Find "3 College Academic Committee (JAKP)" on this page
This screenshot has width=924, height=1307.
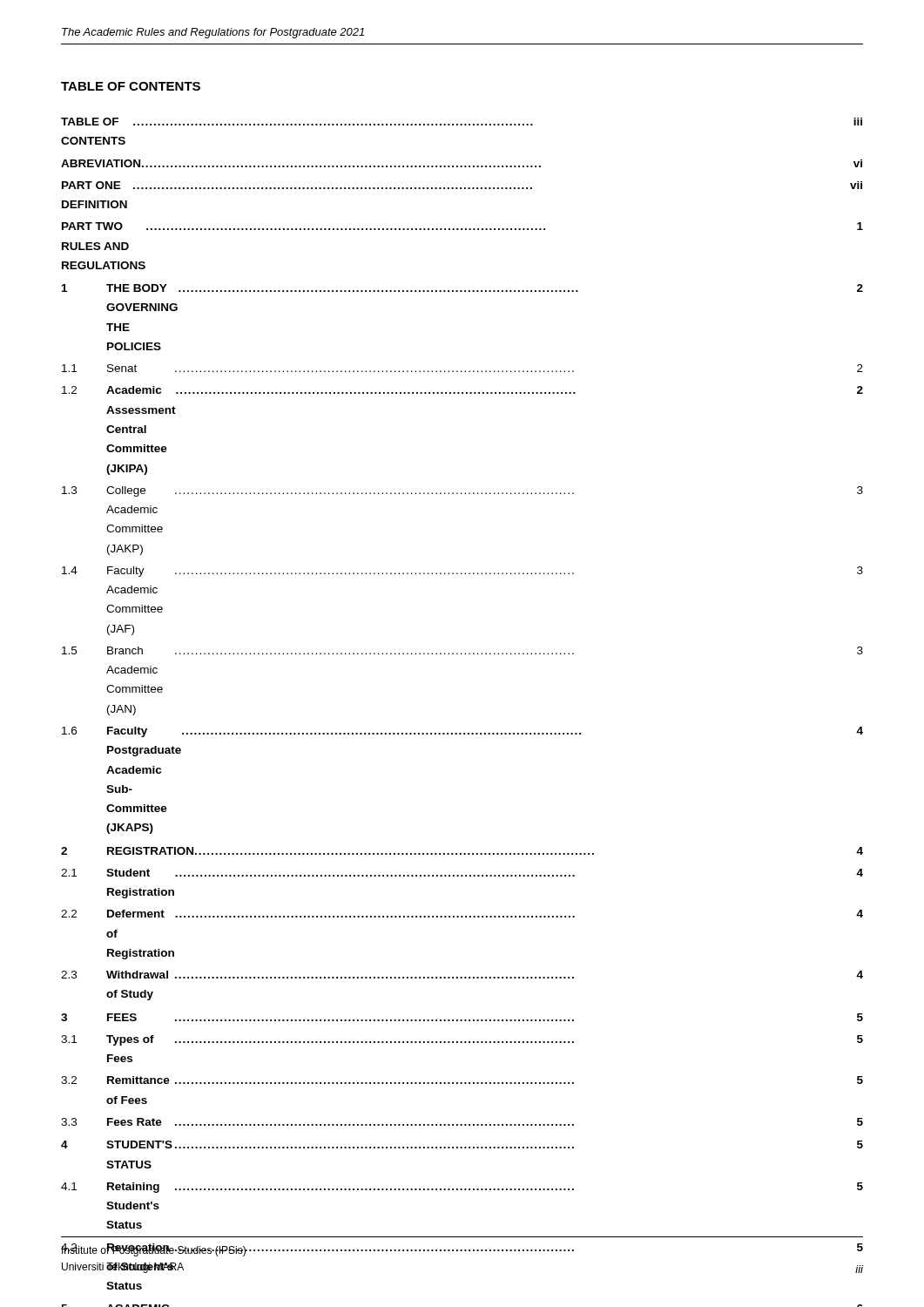point(462,491)
